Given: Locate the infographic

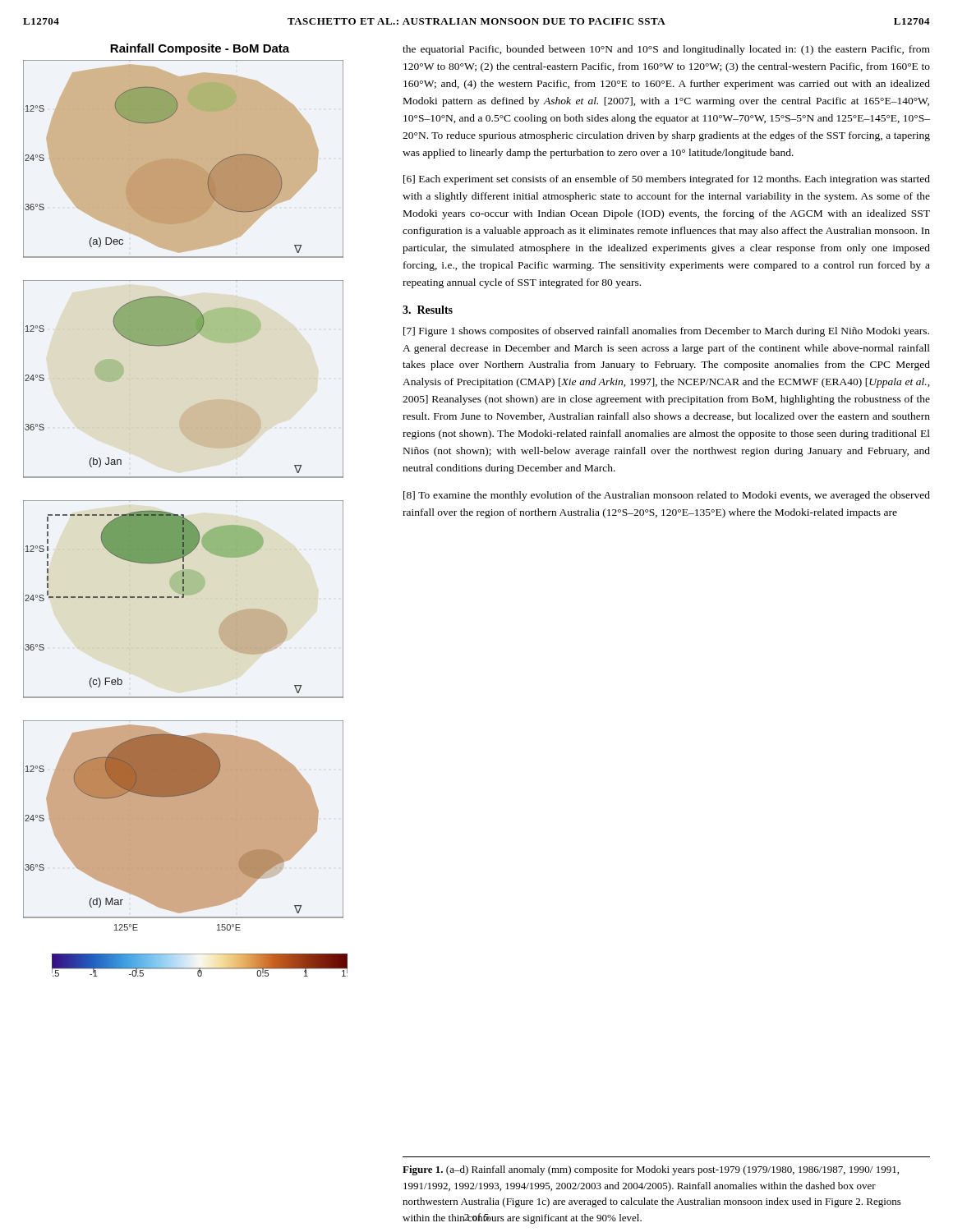Looking at the screenshot, I should (200, 965).
